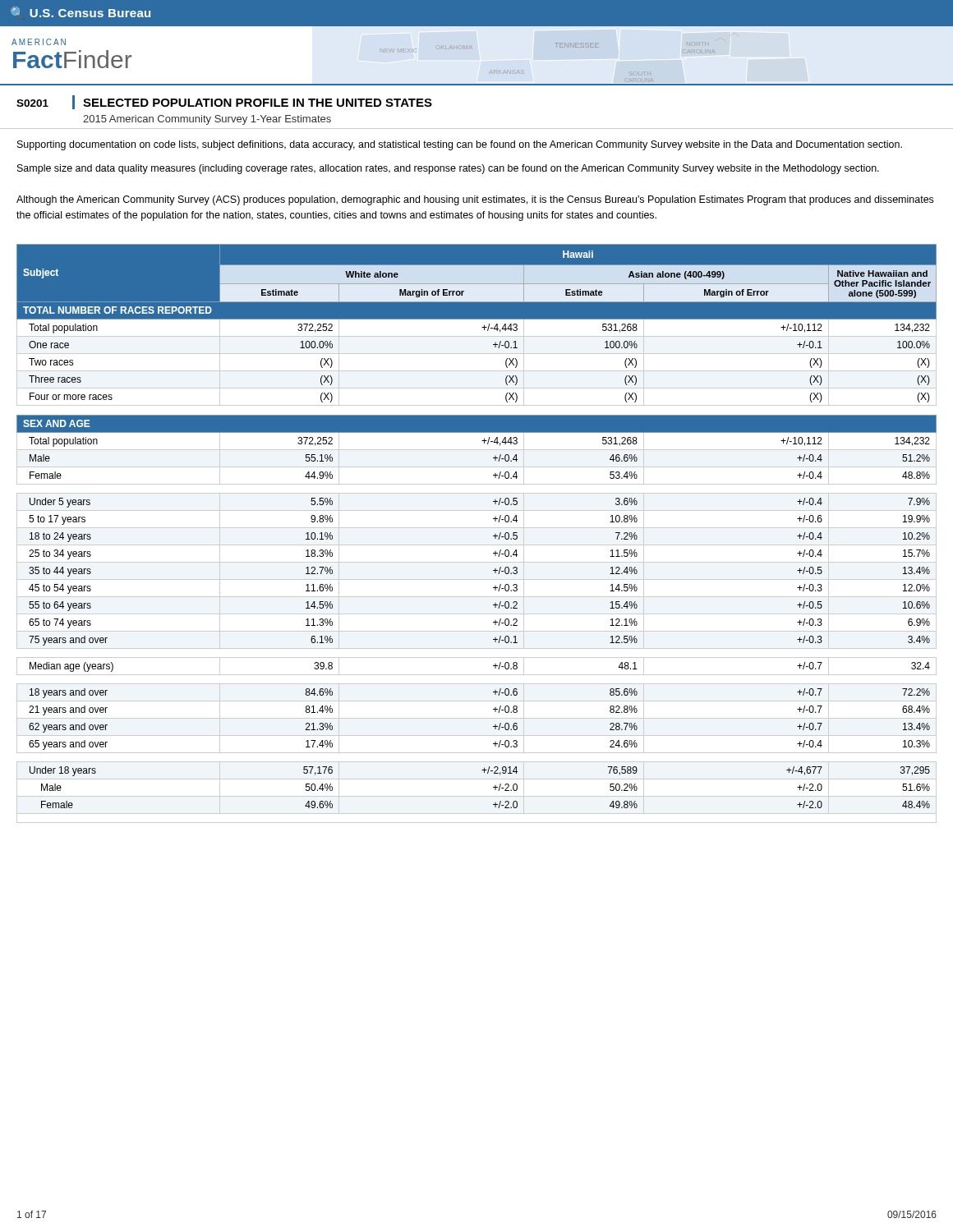The height and width of the screenshot is (1232, 953).
Task: Click on the table containing "Three races"
Action: 476,542
